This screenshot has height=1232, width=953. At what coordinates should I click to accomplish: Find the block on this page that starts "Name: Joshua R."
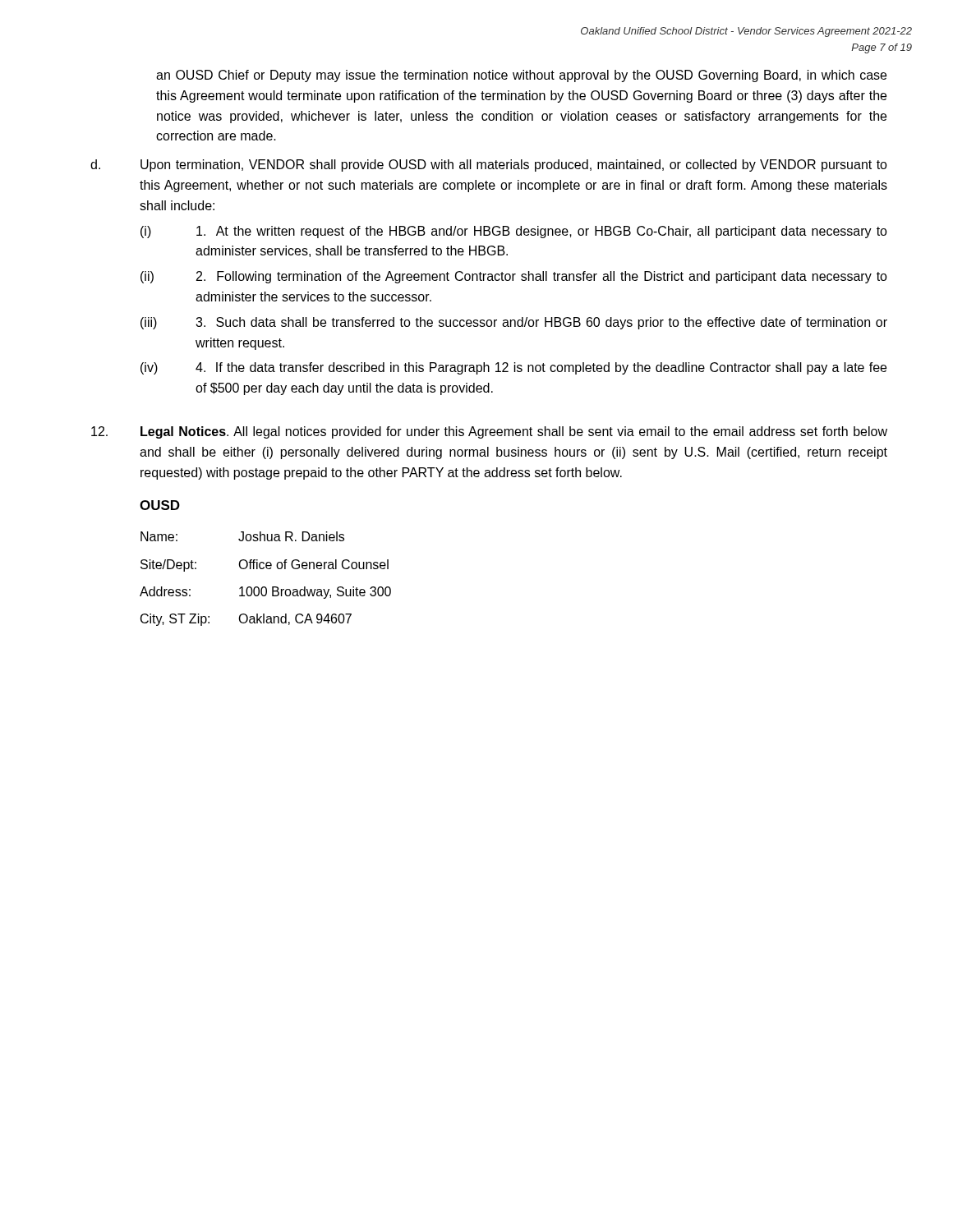click(242, 536)
